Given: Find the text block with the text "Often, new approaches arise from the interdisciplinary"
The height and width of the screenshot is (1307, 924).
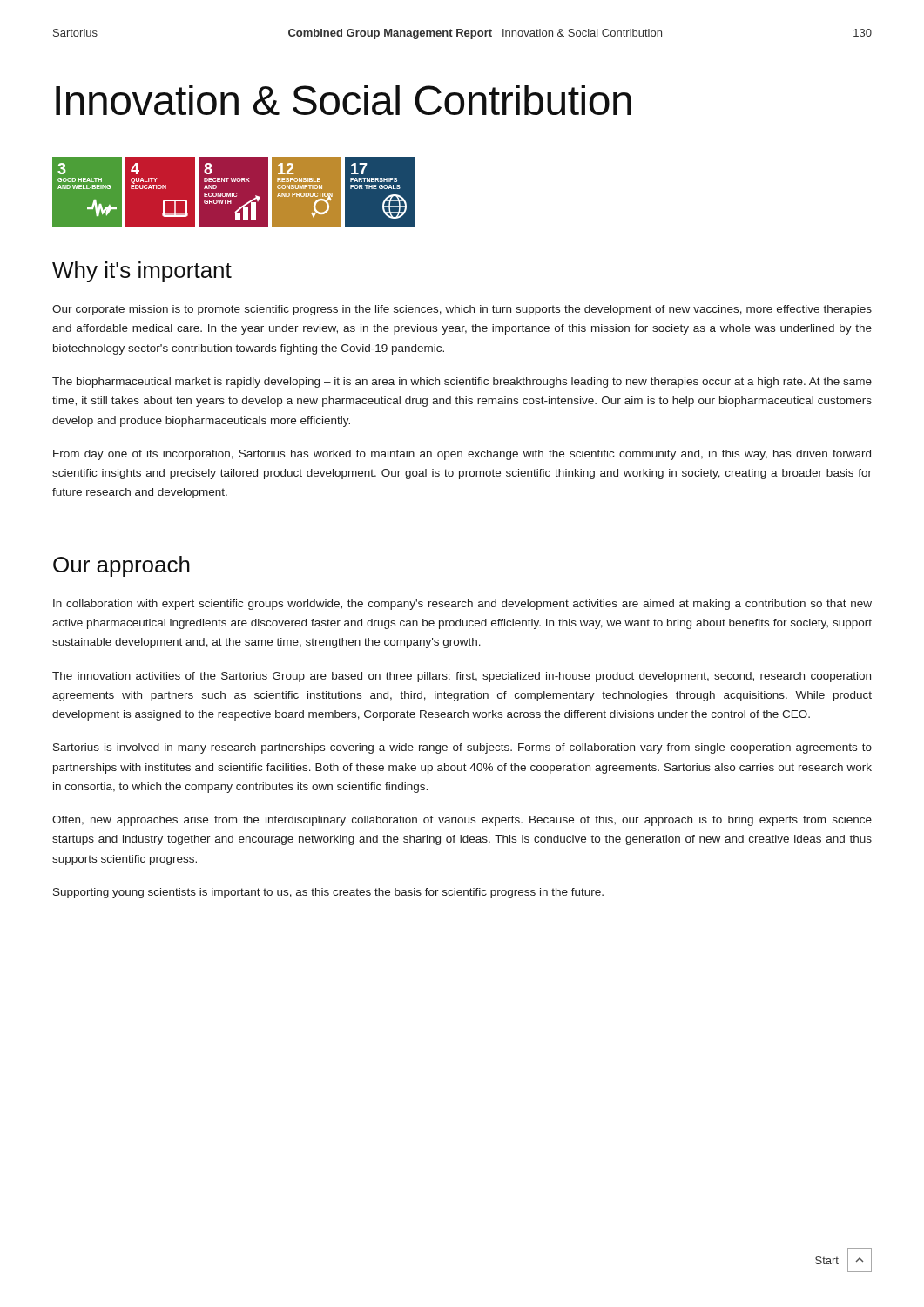Looking at the screenshot, I should coord(462,840).
